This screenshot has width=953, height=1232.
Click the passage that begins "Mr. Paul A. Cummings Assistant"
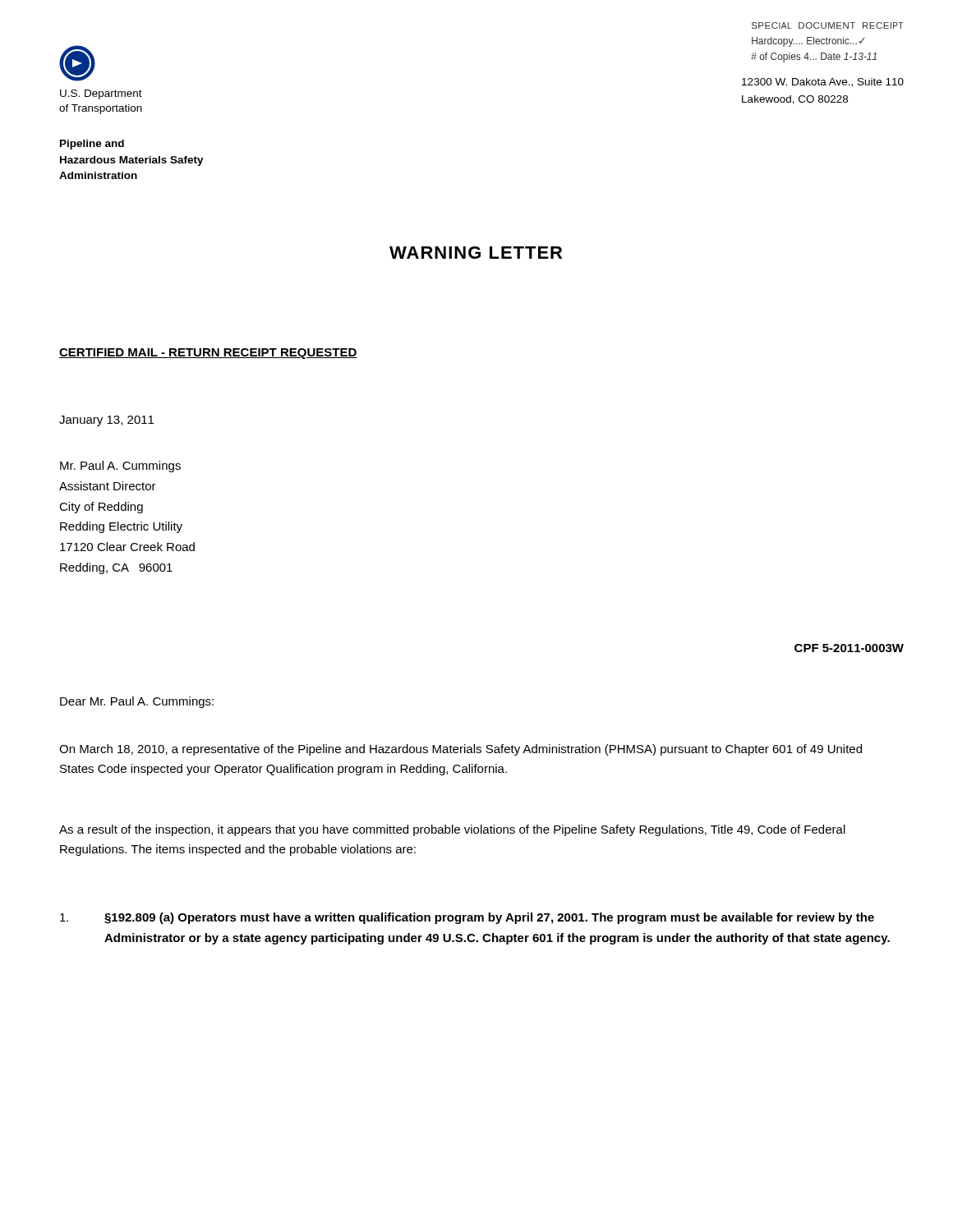(127, 516)
